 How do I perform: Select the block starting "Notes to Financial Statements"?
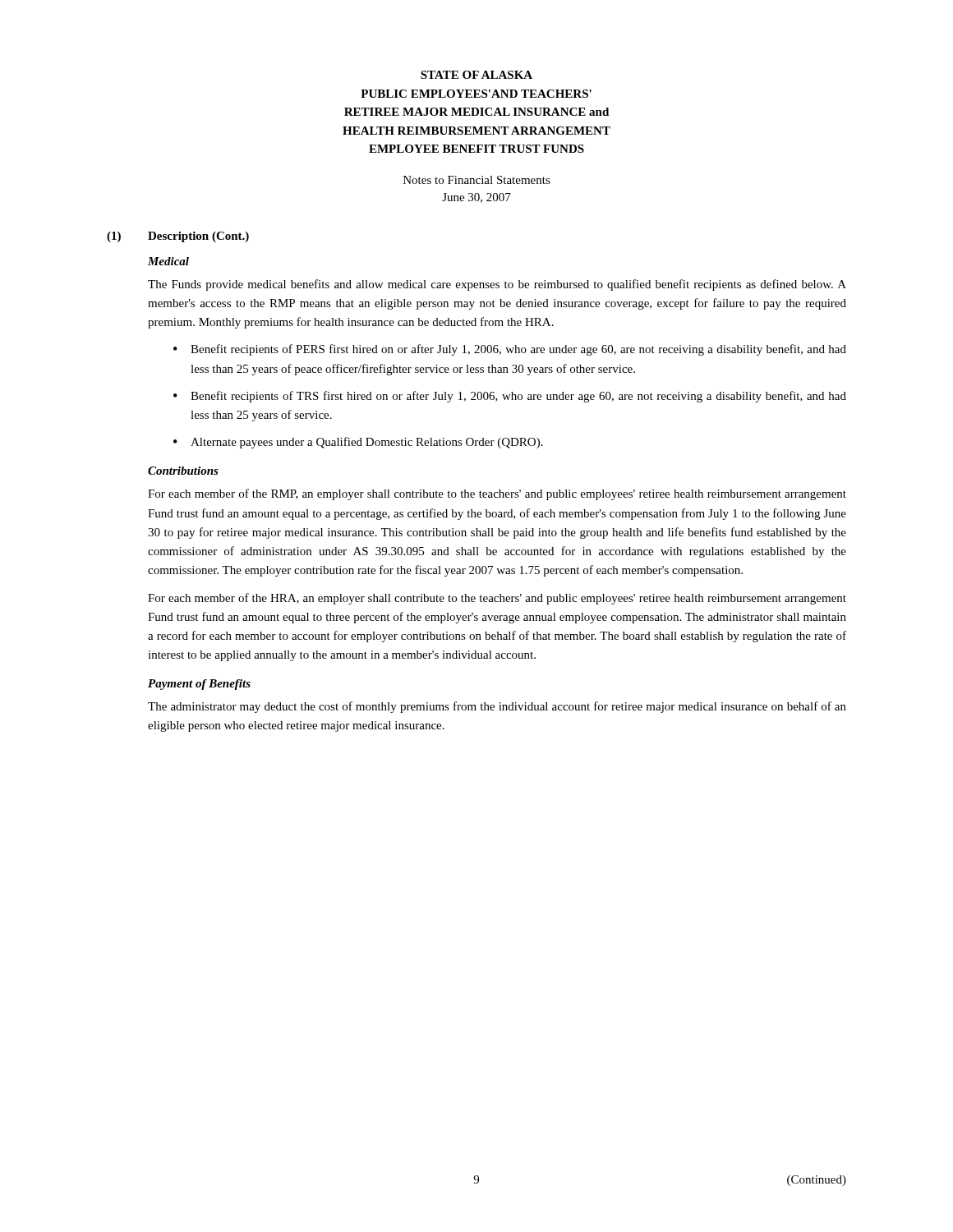coord(476,179)
